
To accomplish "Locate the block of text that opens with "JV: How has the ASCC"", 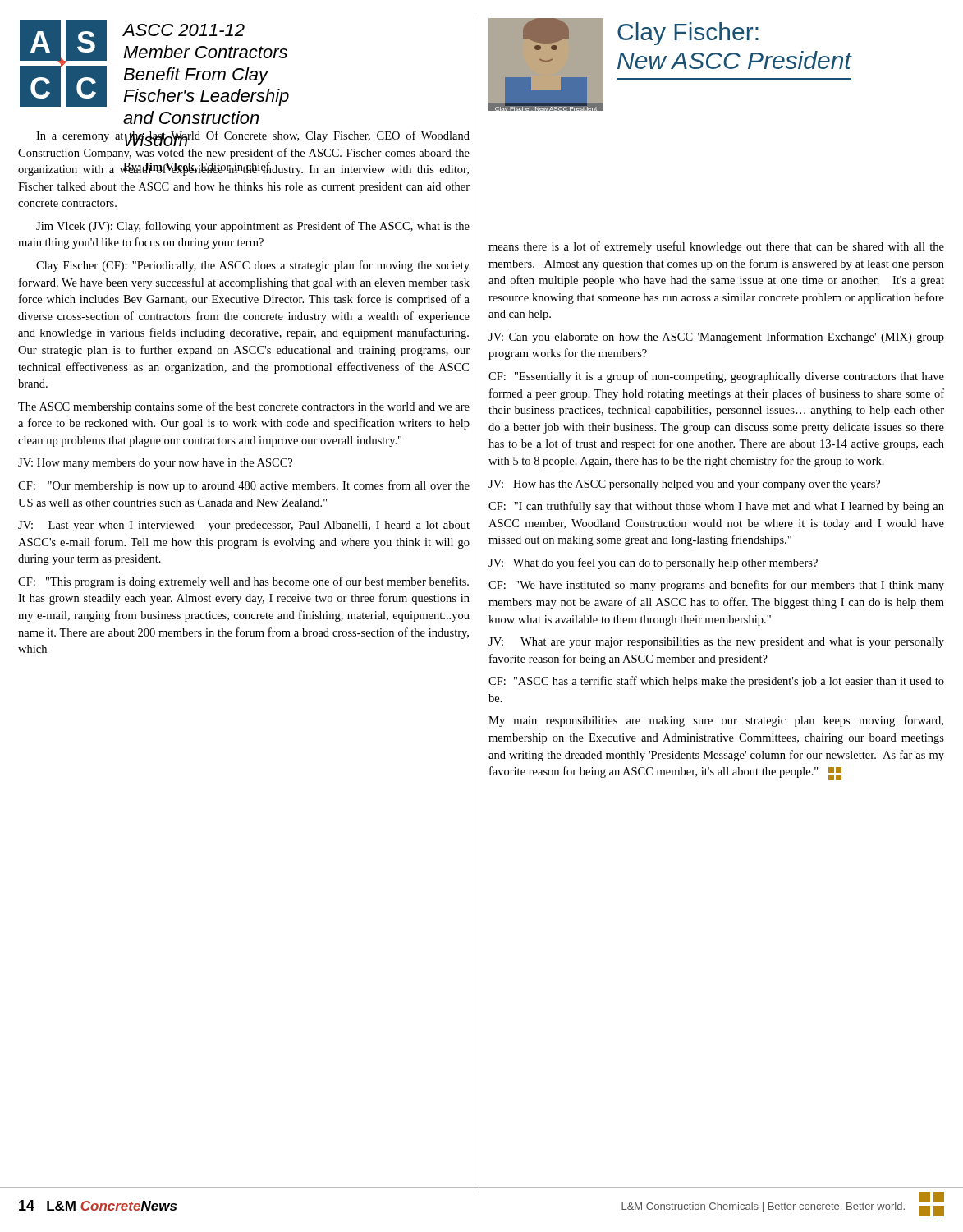I will [x=685, y=483].
